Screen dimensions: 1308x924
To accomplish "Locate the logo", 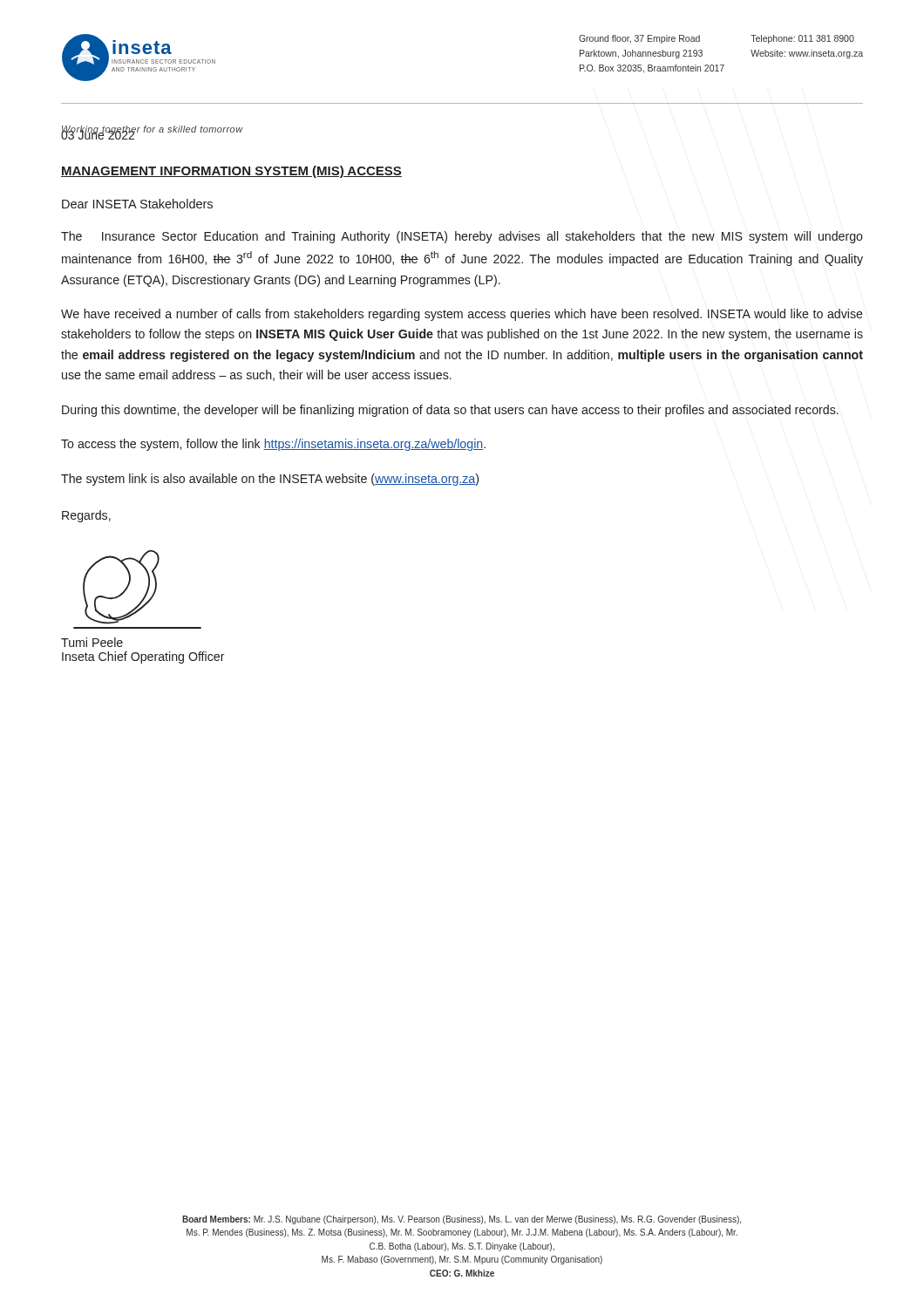I will coord(157,61).
